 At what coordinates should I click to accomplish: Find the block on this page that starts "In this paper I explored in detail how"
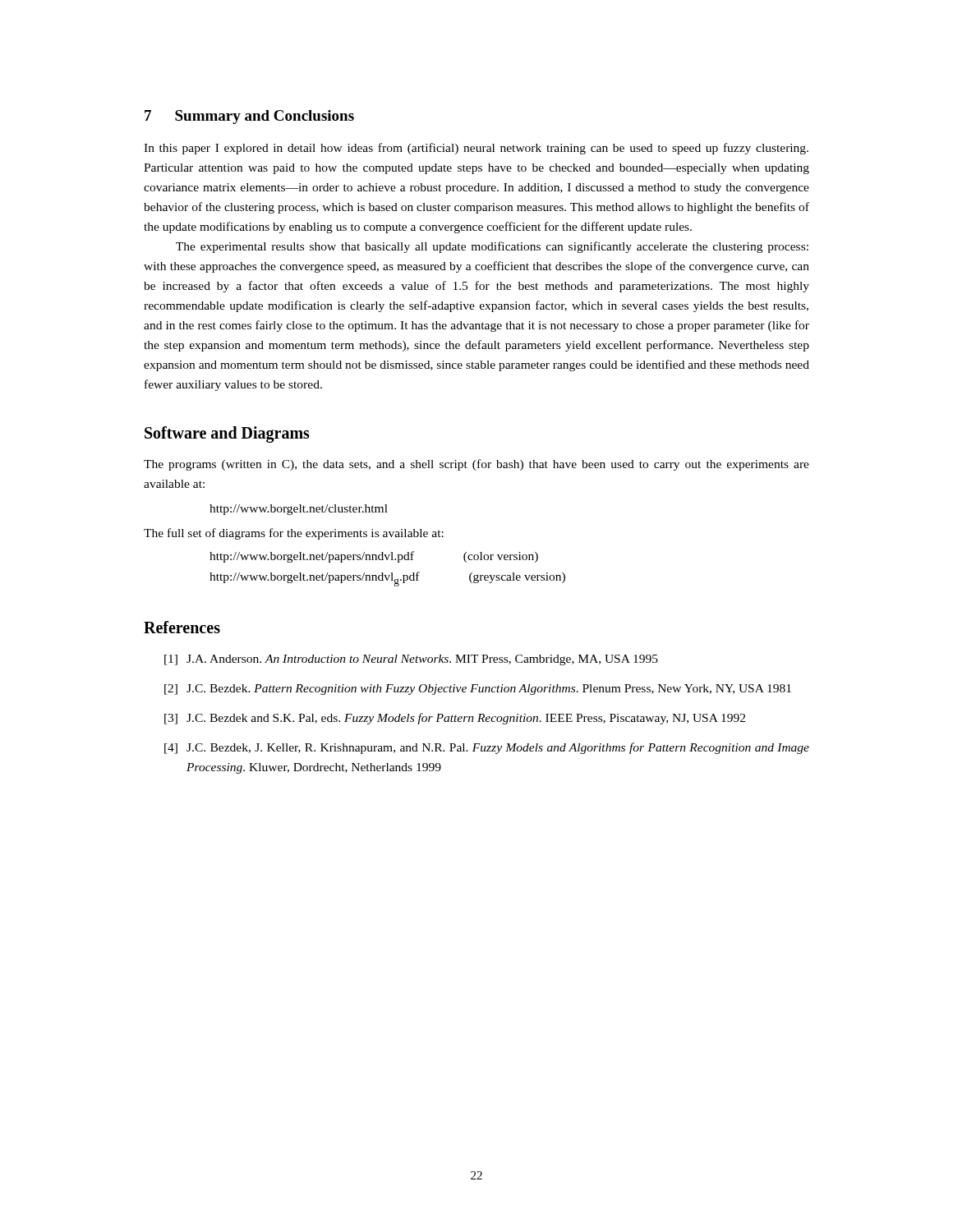(476, 266)
